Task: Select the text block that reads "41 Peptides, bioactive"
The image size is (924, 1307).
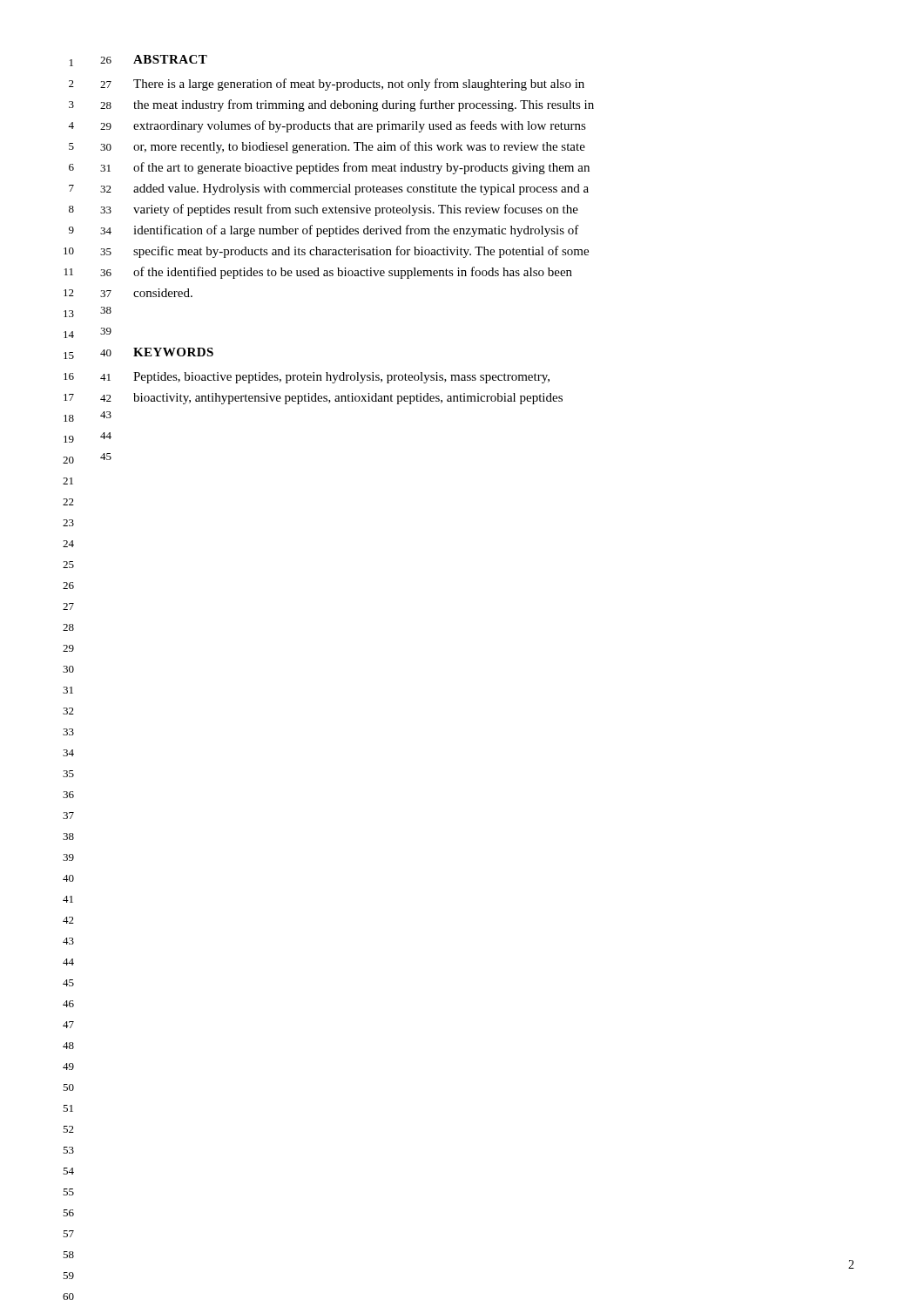Action: [477, 387]
